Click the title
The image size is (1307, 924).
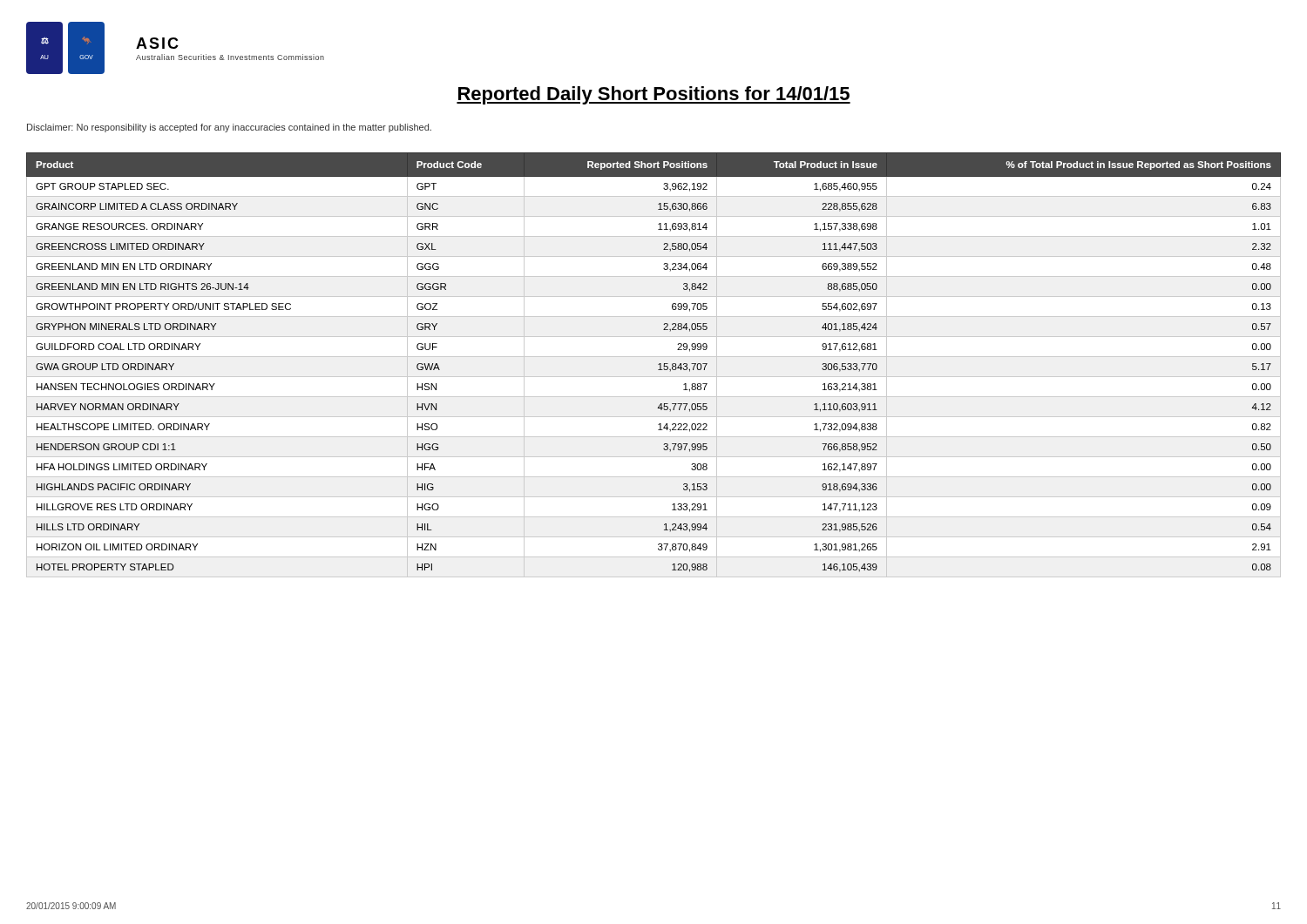(654, 94)
